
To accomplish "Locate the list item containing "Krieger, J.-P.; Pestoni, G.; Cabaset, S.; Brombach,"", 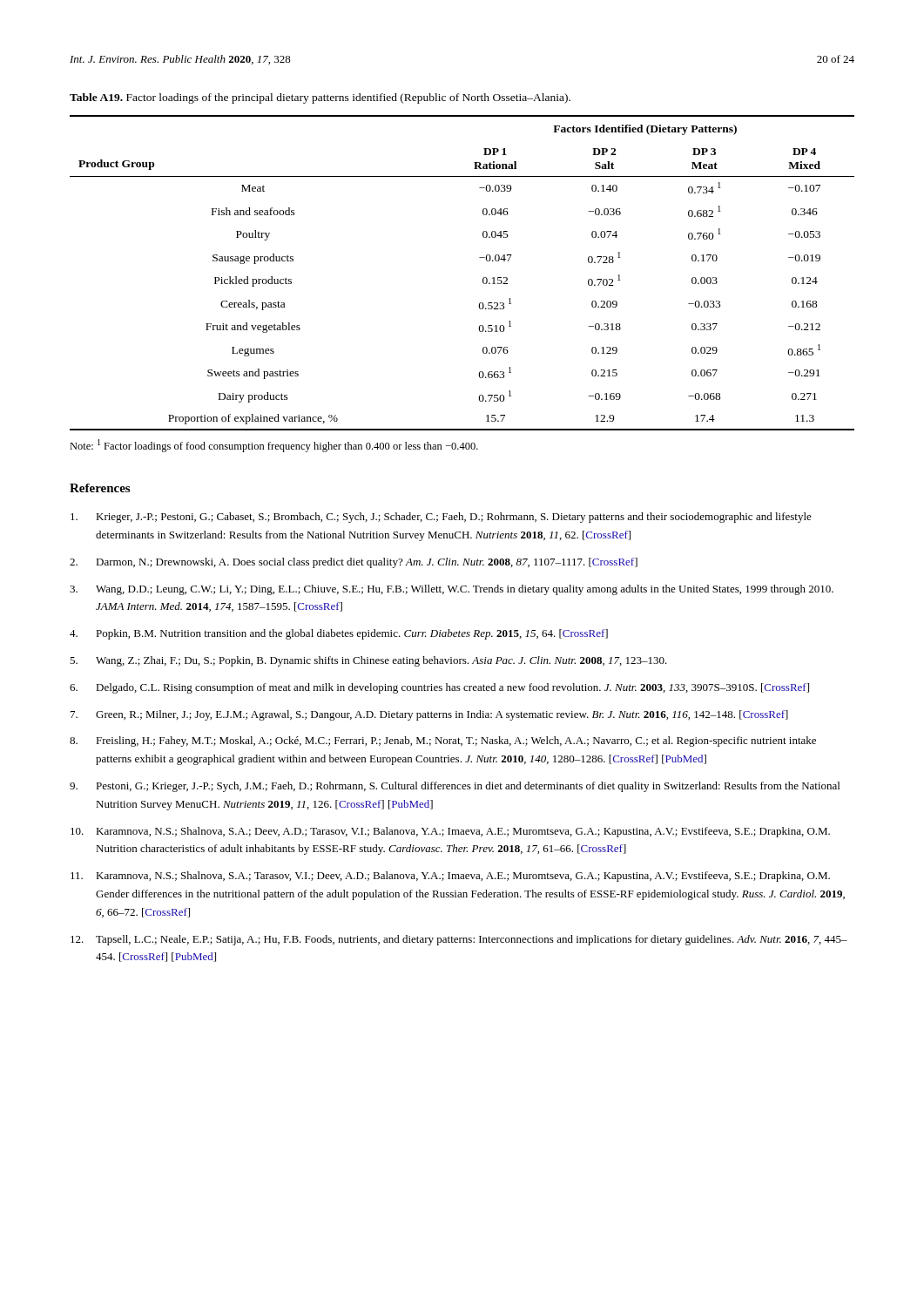I will (462, 526).
